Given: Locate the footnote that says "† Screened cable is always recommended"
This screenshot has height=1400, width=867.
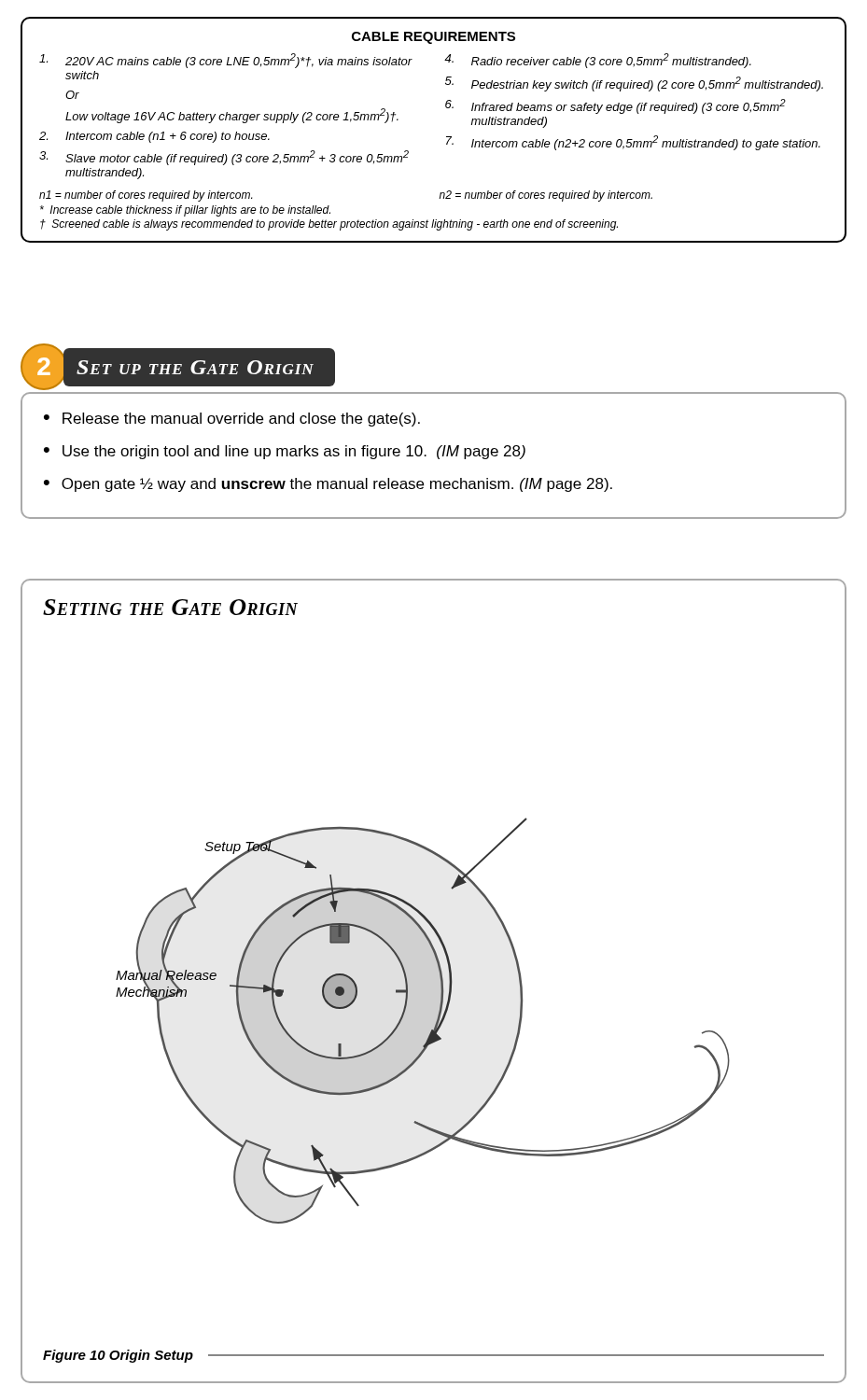Looking at the screenshot, I should click(329, 224).
